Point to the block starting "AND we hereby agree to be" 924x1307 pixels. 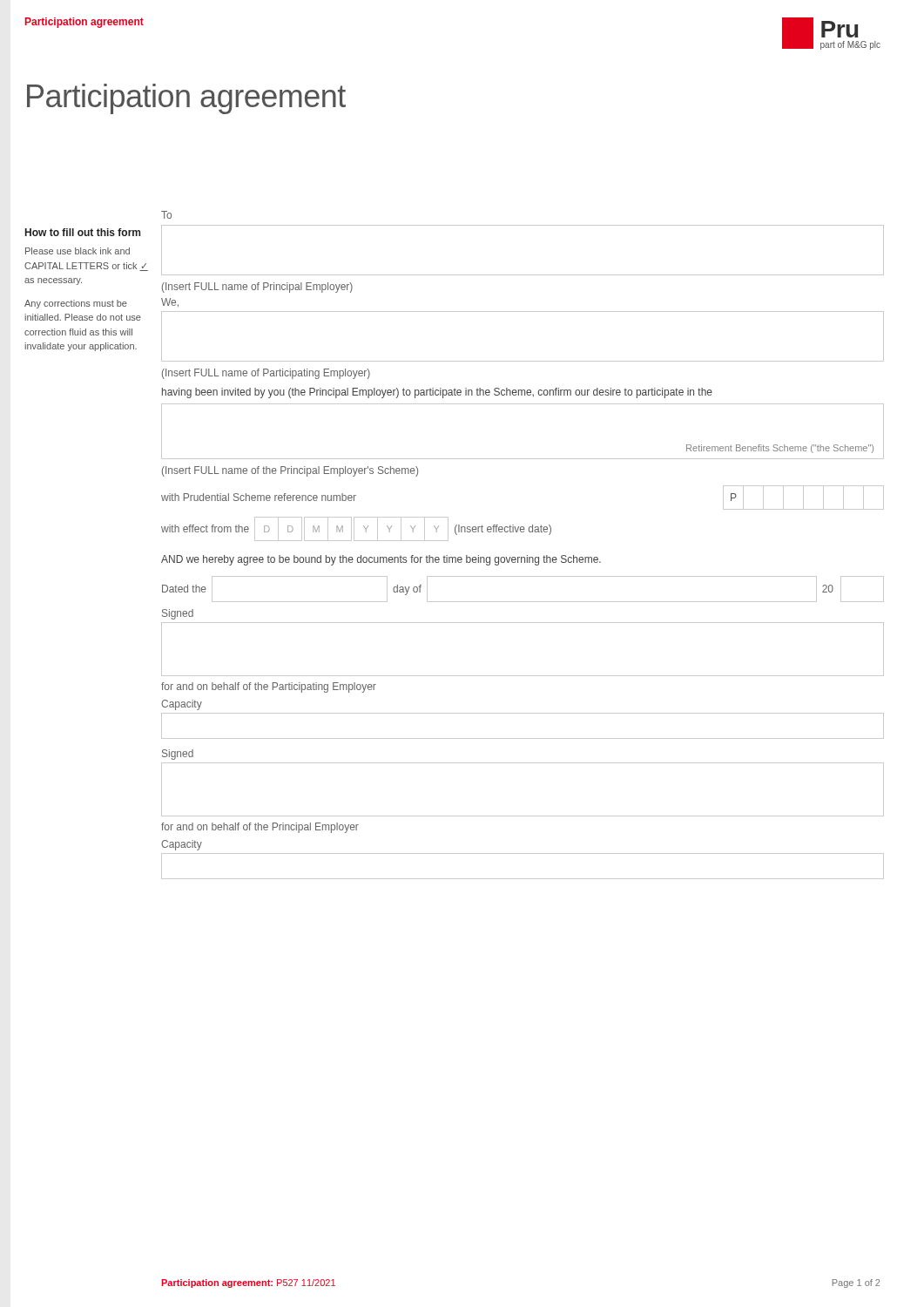381,559
